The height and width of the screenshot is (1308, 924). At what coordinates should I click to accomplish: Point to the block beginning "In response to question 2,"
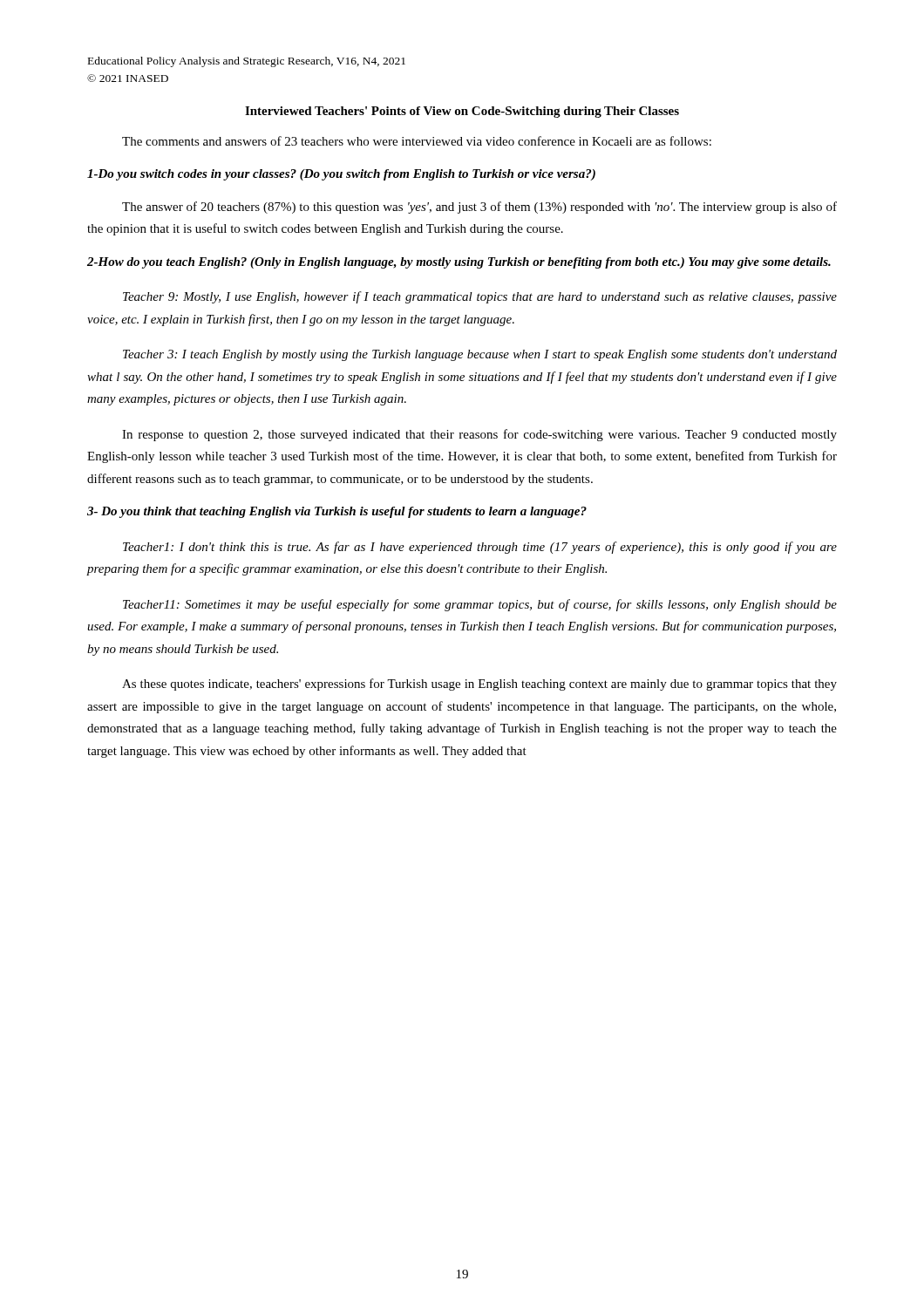(x=462, y=457)
